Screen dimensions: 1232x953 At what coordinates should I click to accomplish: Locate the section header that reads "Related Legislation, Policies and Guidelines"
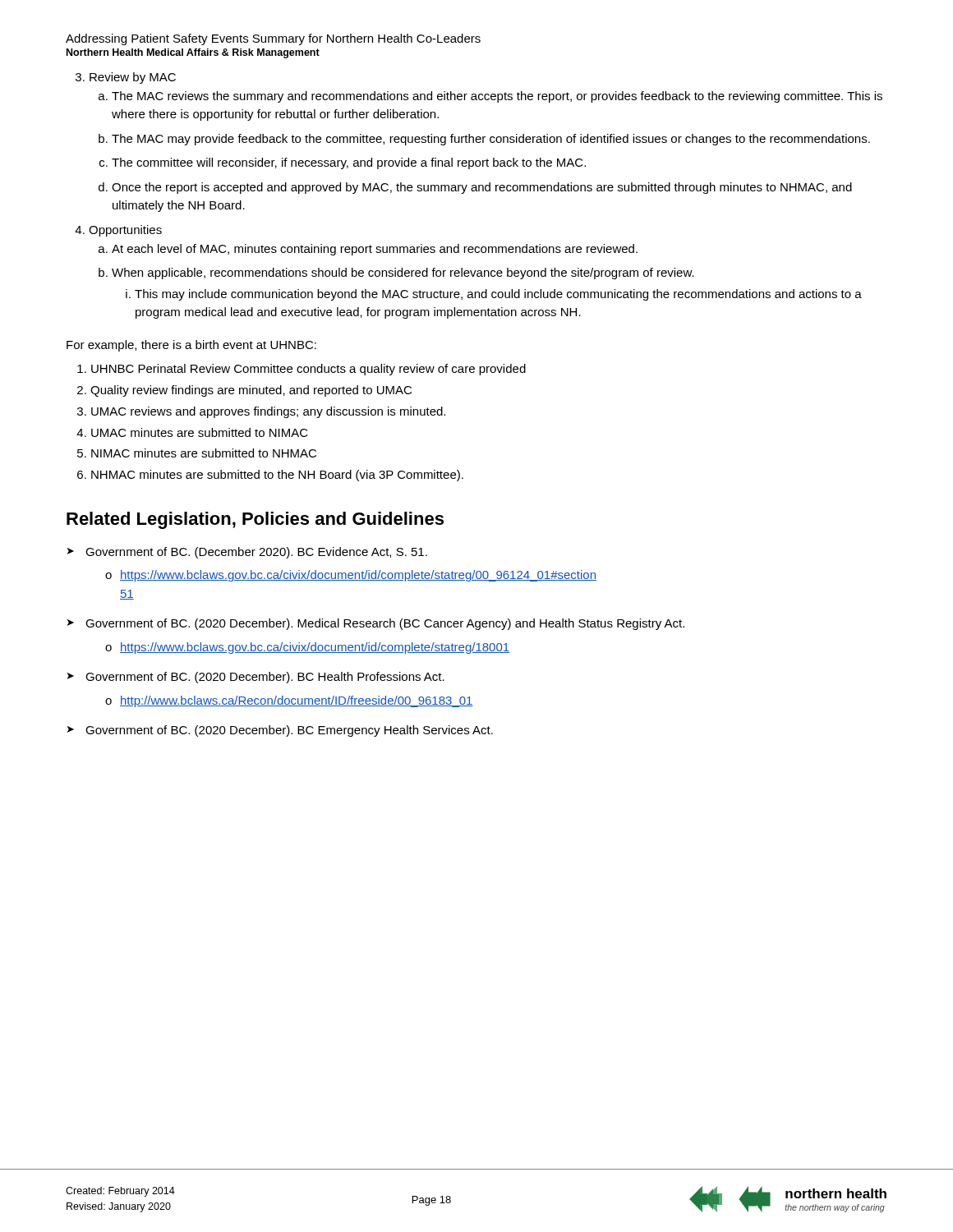tap(255, 518)
